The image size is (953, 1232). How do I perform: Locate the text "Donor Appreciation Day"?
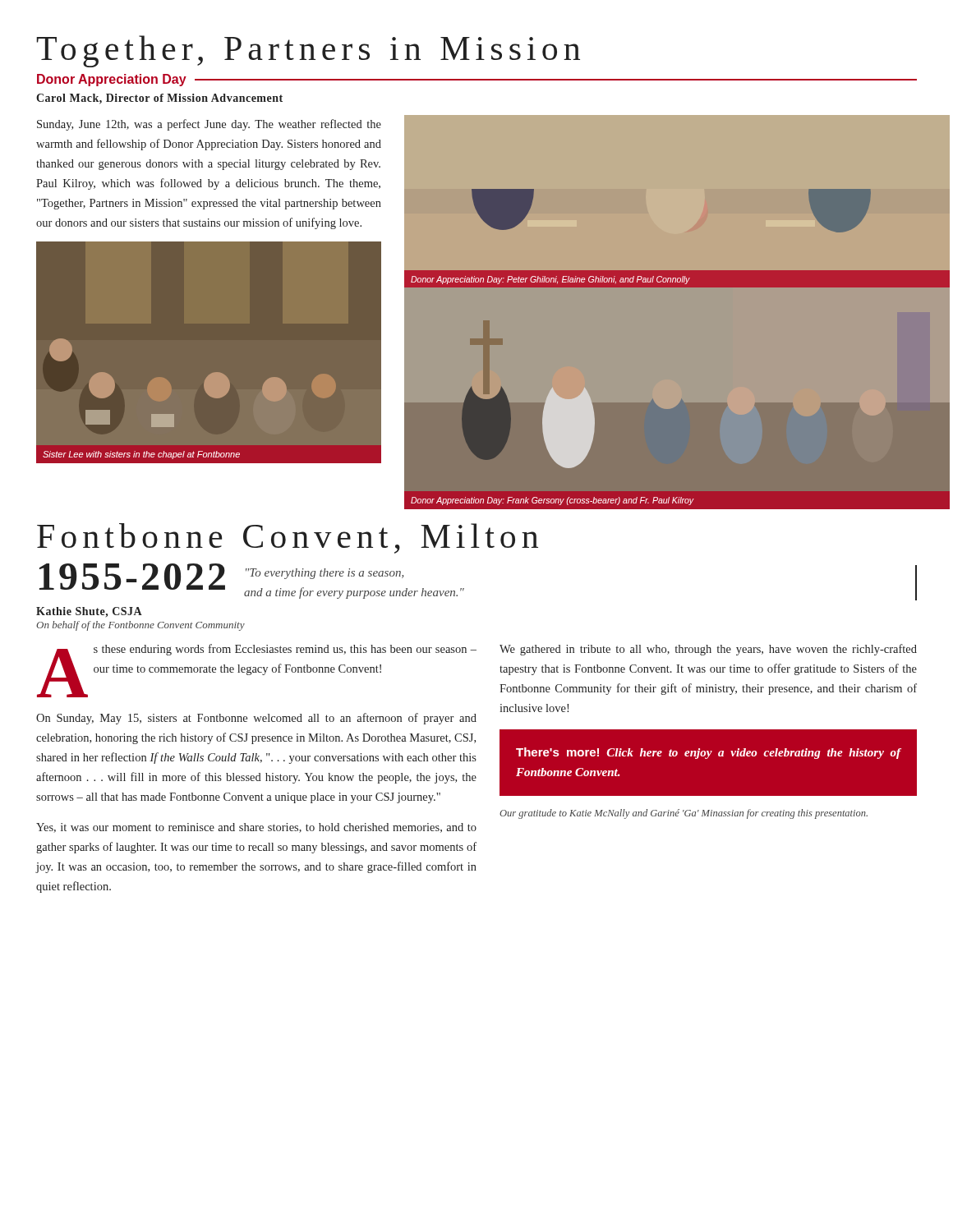(x=476, y=80)
